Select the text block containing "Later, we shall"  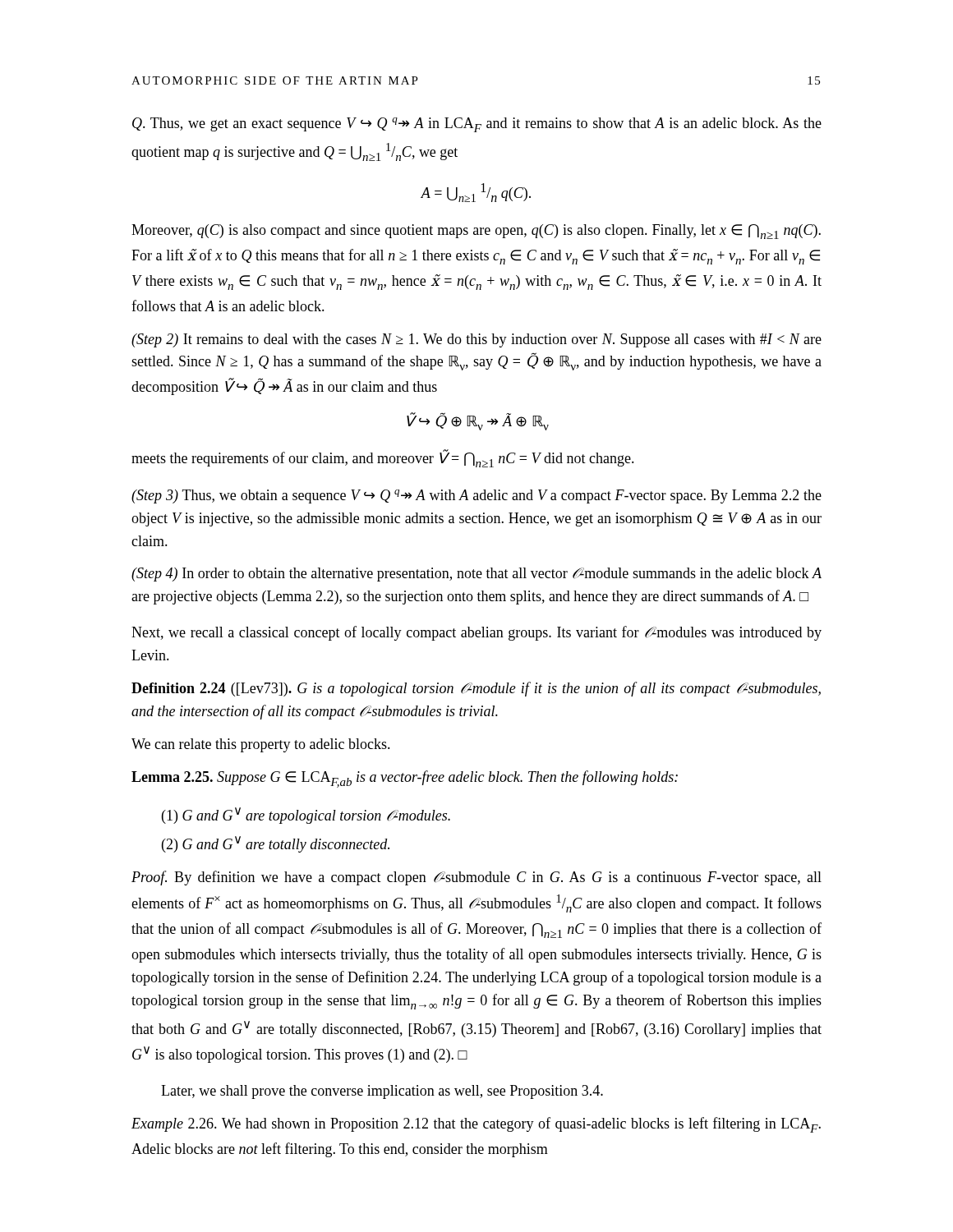382,1091
